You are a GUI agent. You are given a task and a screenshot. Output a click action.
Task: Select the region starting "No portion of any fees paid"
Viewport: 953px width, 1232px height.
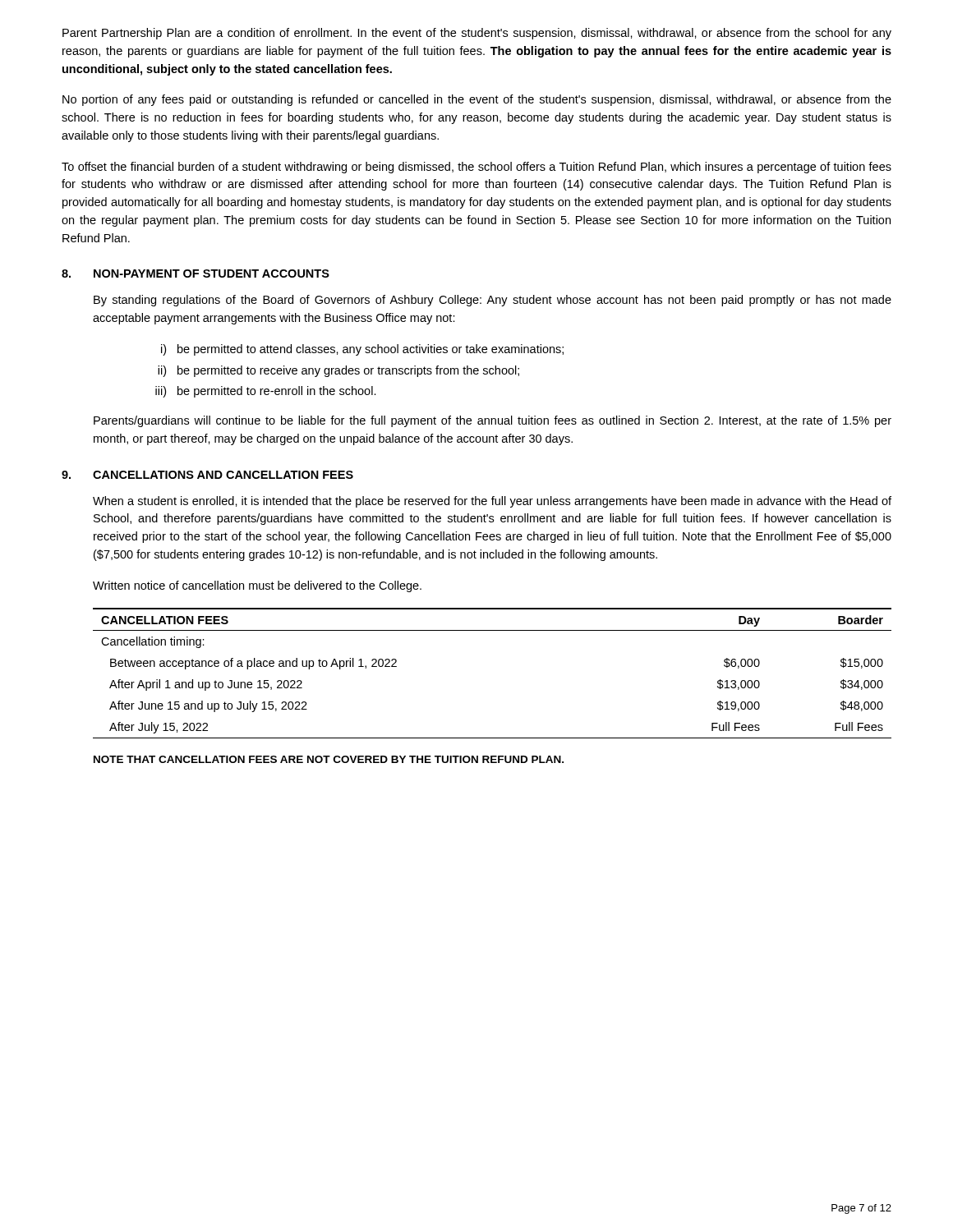pyautogui.click(x=476, y=117)
